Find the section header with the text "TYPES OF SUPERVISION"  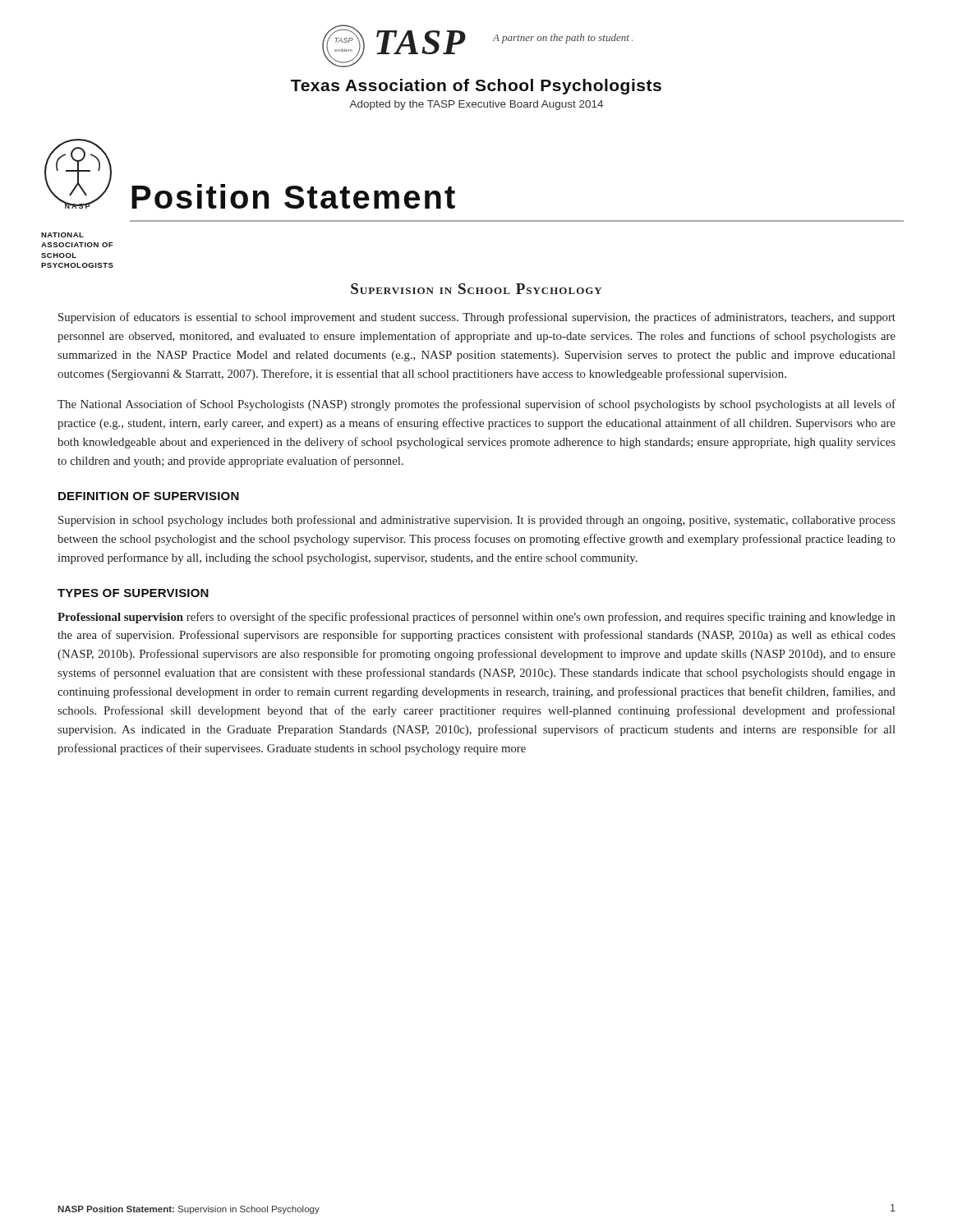point(133,592)
